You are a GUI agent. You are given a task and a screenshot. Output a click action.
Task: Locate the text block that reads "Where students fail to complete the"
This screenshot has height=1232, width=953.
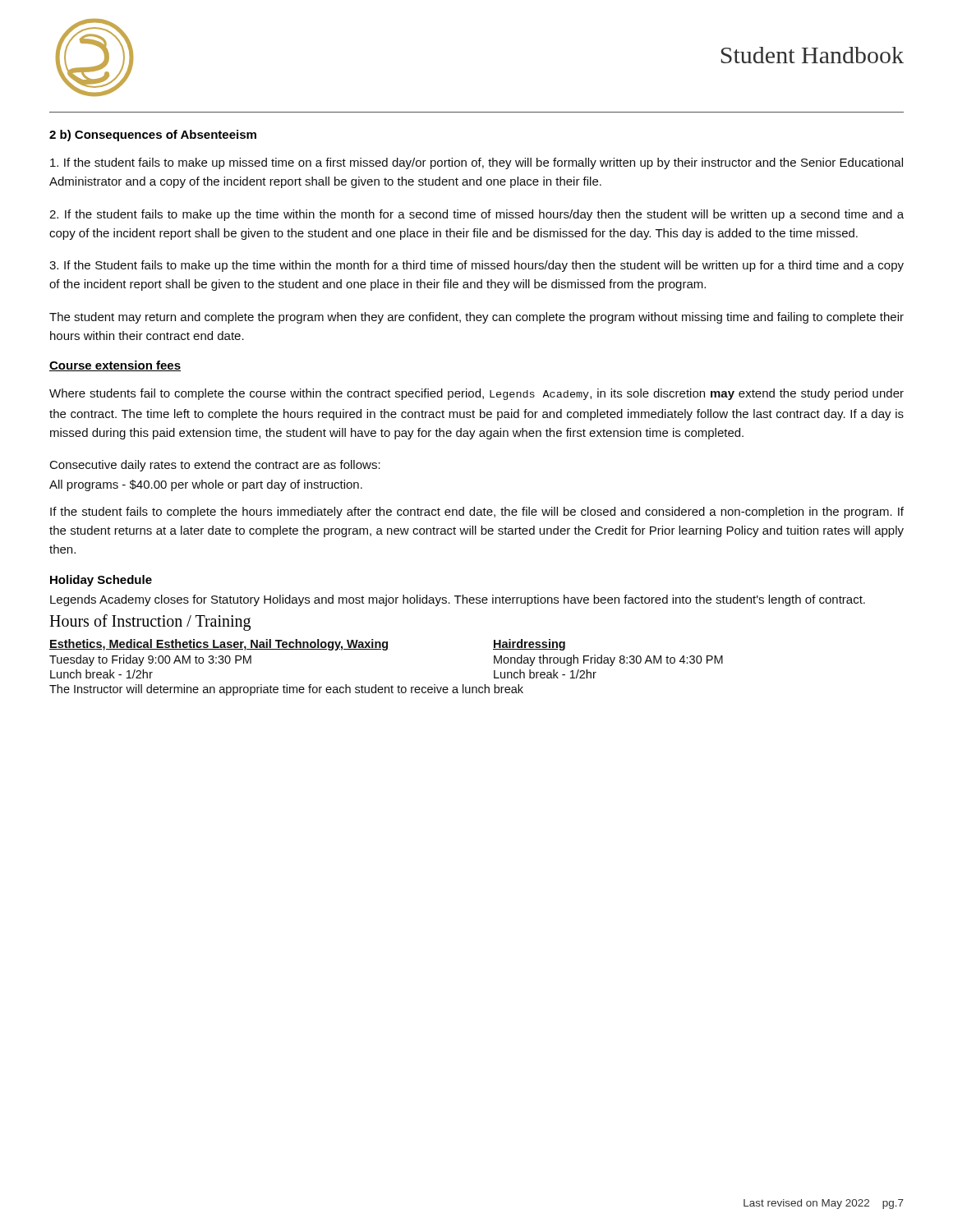pyautogui.click(x=476, y=413)
